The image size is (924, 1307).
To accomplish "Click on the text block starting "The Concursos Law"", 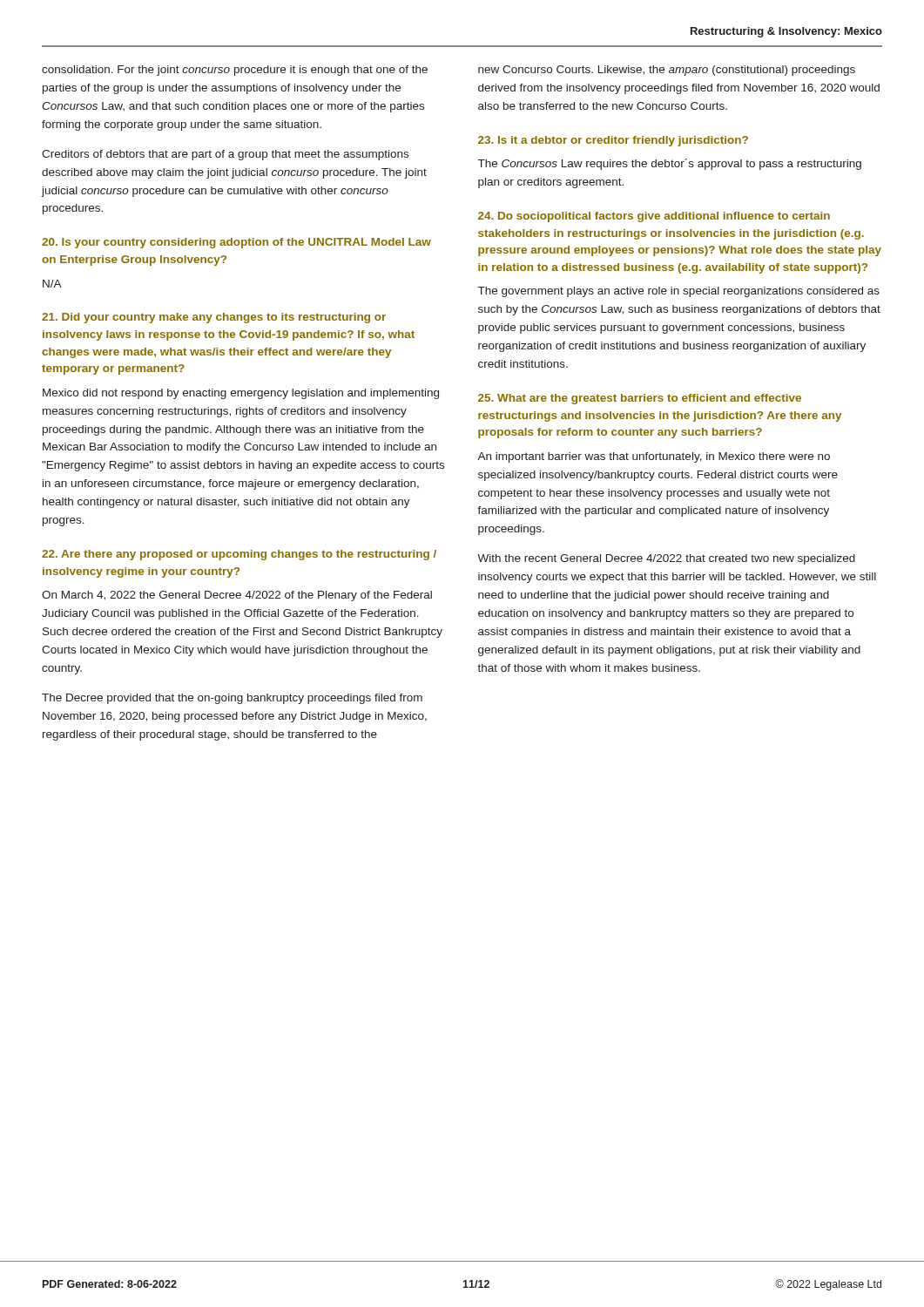I will pyautogui.click(x=680, y=174).
